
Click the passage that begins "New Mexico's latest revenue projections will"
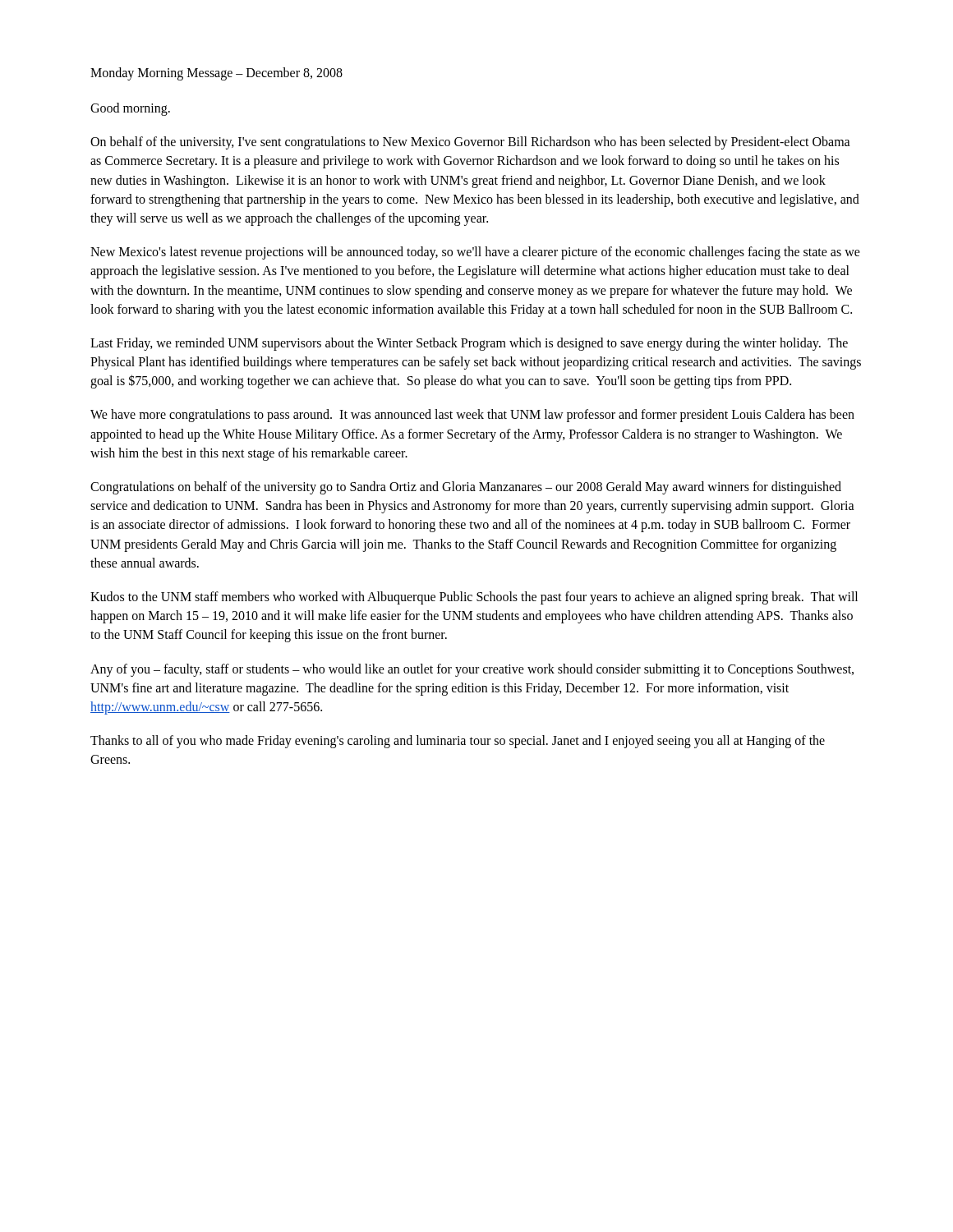(x=475, y=280)
